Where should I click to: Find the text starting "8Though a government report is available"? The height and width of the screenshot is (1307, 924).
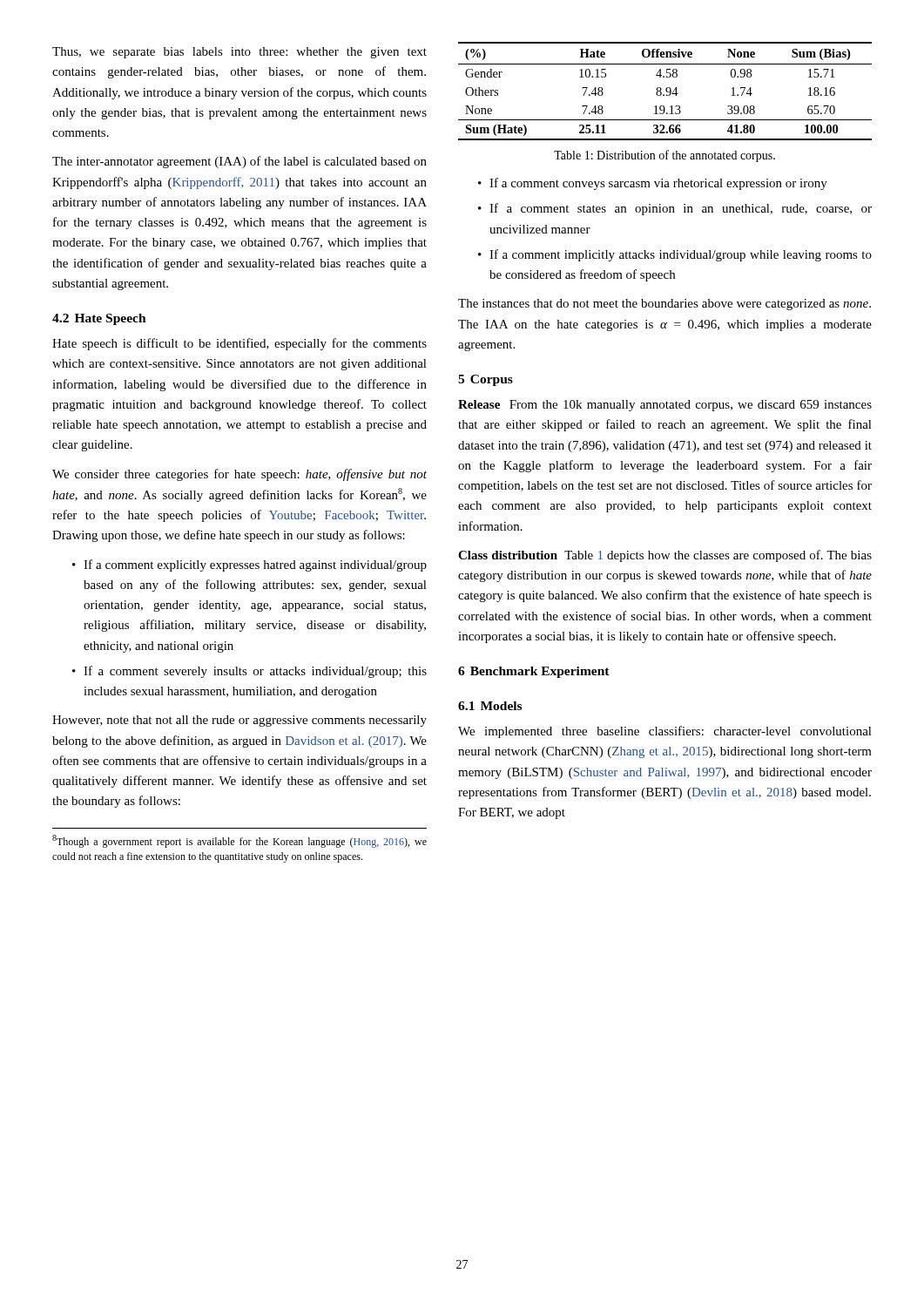pos(240,848)
